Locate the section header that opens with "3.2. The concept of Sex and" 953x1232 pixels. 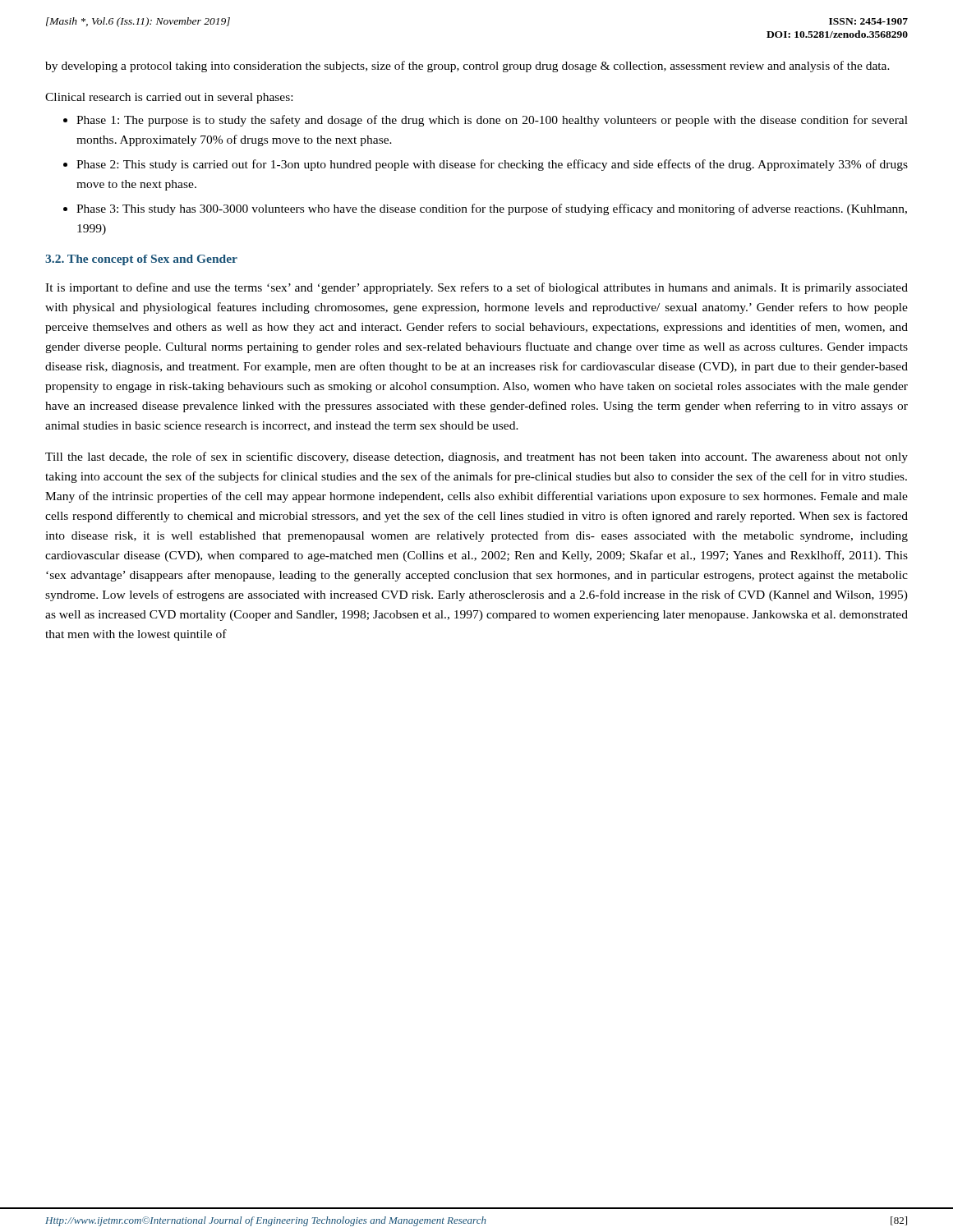pyautogui.click(x=141, y=258)
